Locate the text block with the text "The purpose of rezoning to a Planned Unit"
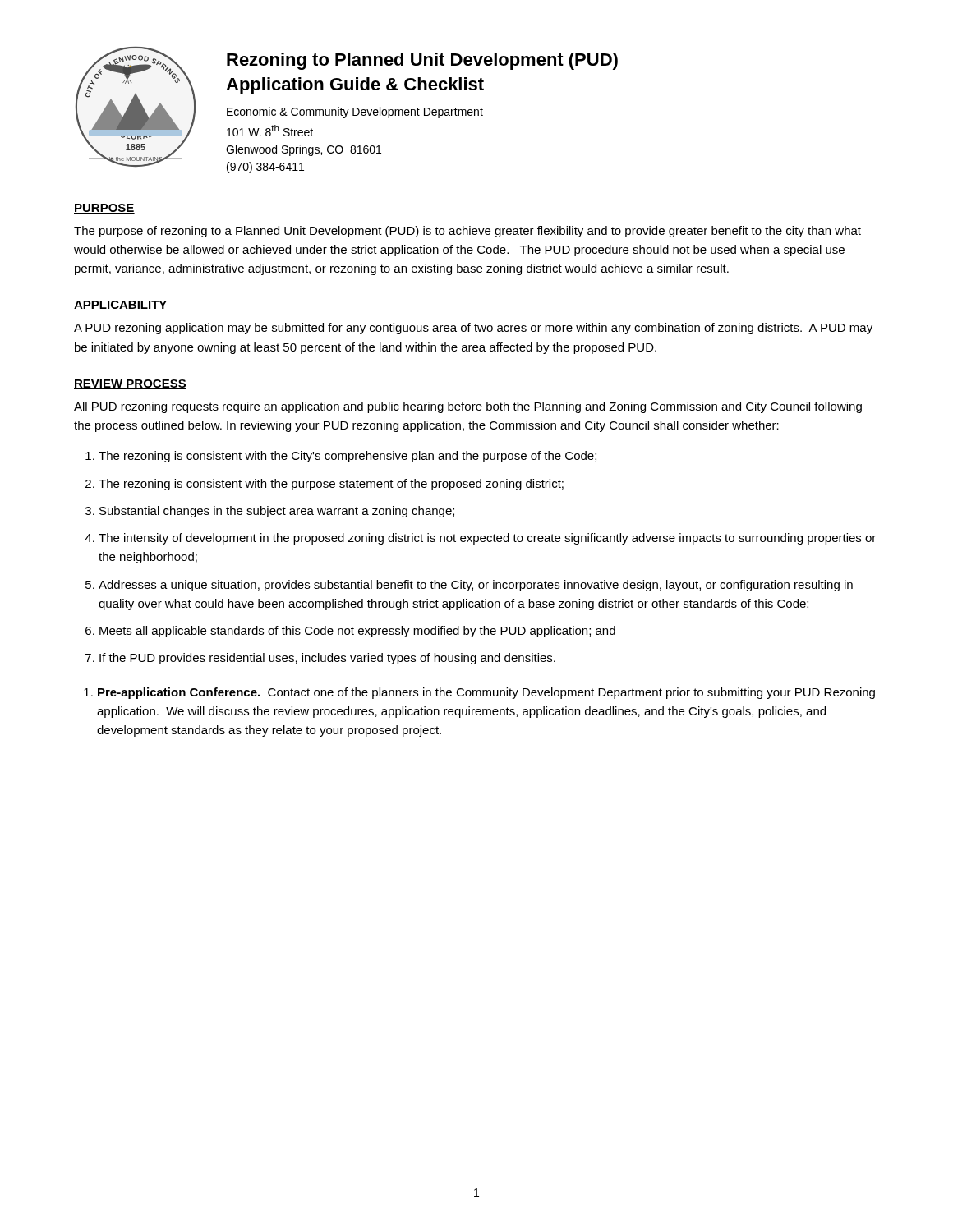Image resolution: width=953 pixels, height=1232 pixels. [467, 249]
